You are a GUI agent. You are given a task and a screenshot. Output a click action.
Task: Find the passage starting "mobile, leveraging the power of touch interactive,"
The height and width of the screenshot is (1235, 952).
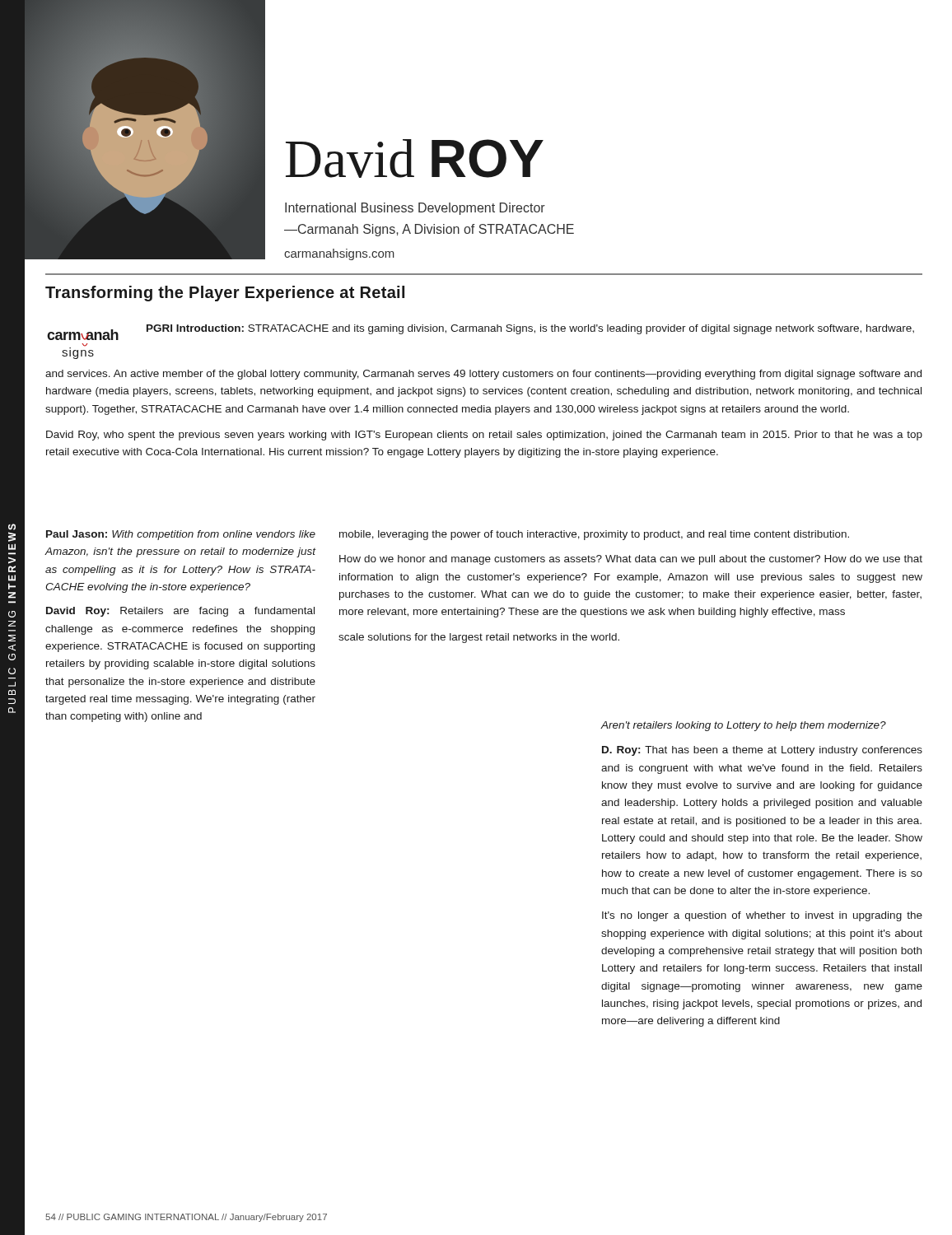[x=630, y=573]
